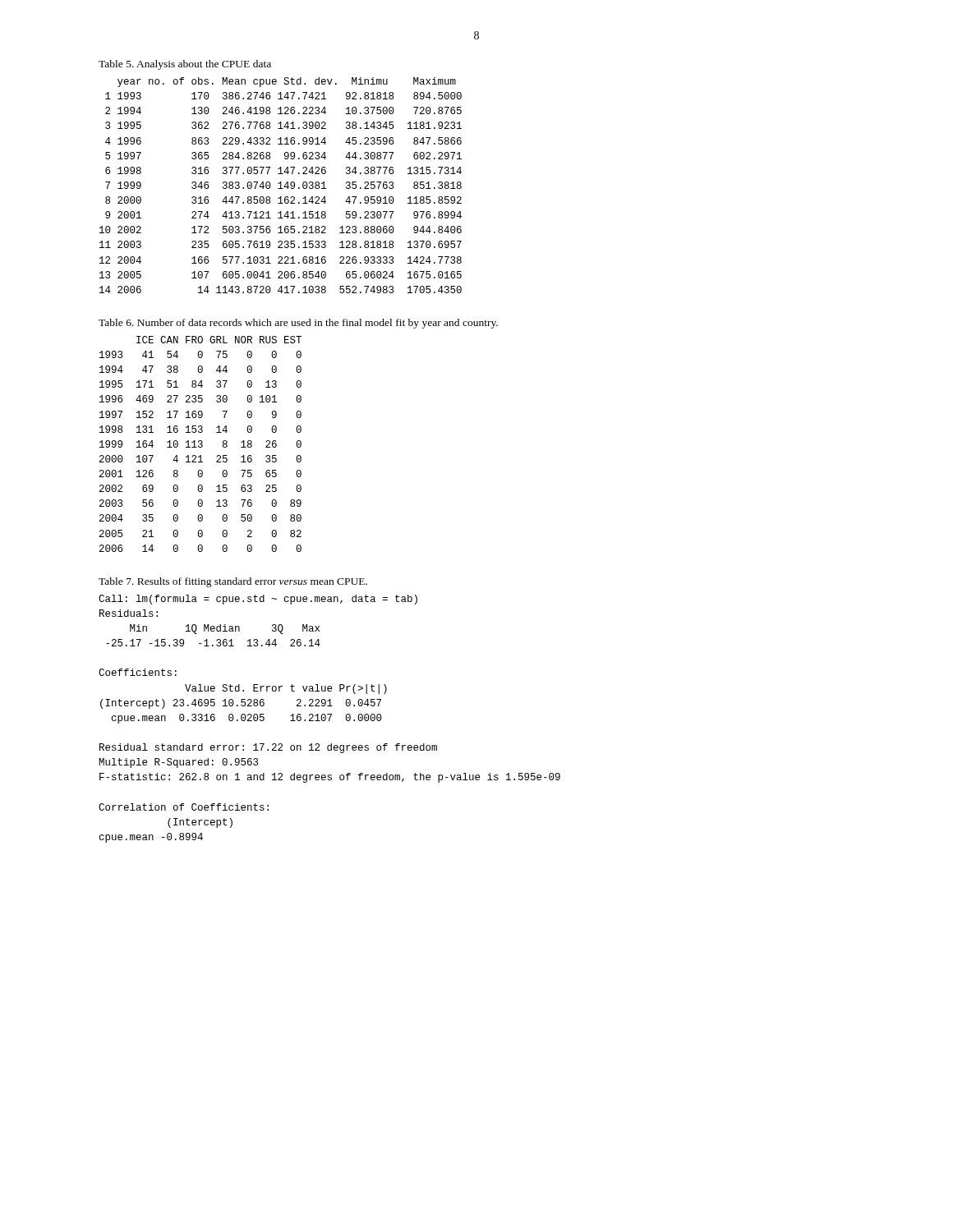Find the table that mentions "year no. of"
This screenshot has height=1232, width=953.
(476, 186)
